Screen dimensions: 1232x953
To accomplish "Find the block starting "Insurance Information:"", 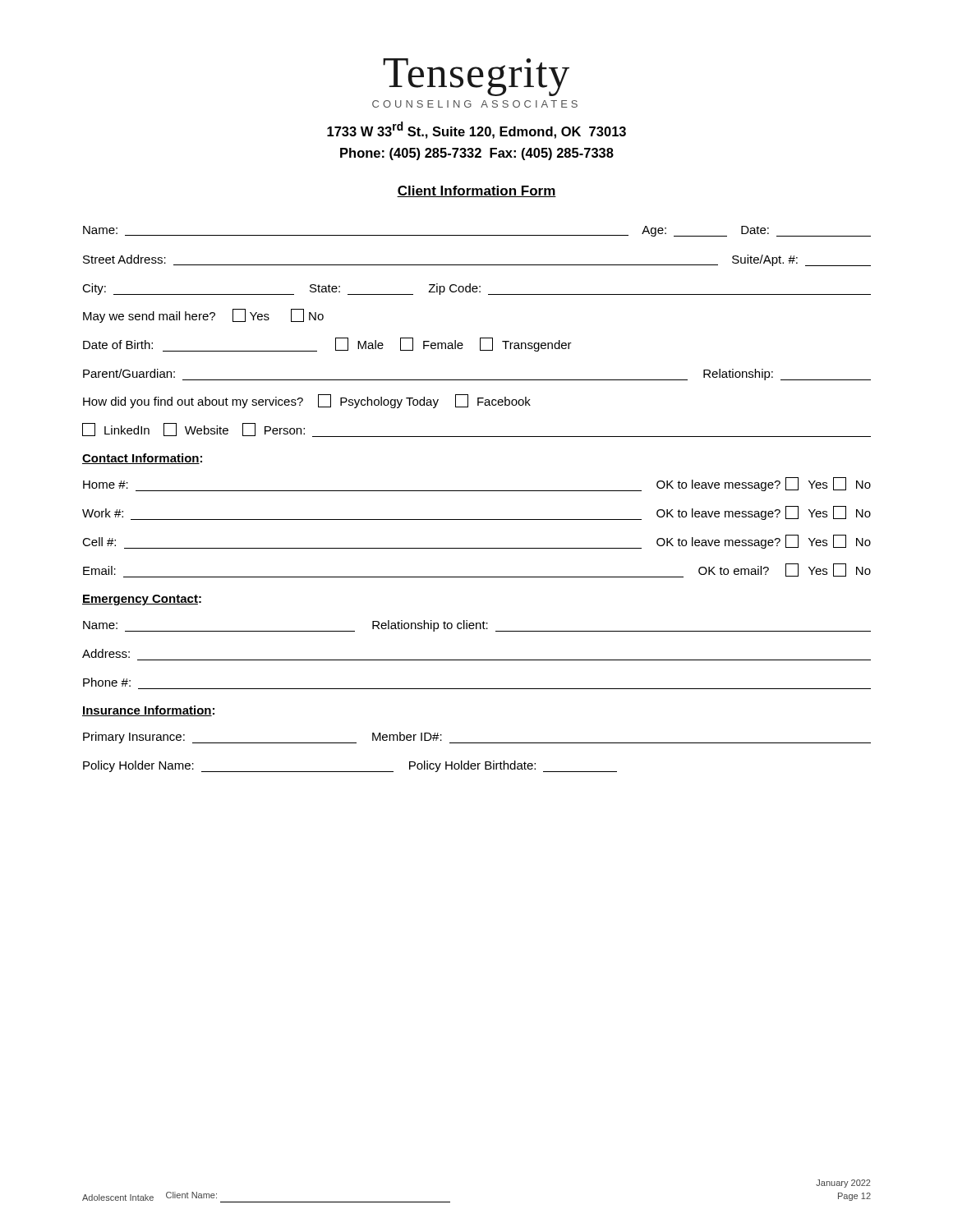I will pyautogui.click(x=149, y=710).
